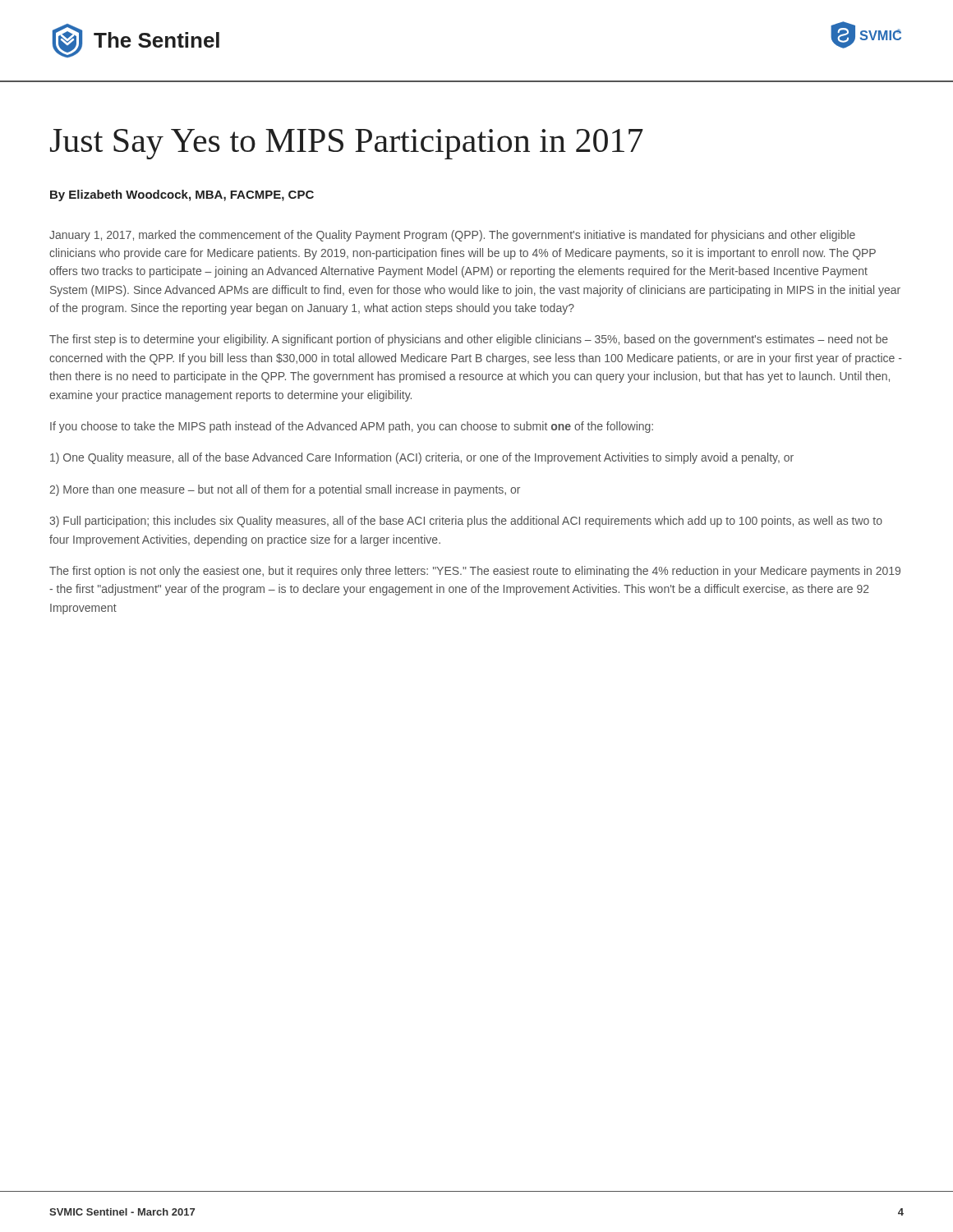Point to the block starting "3) Full participation; this includes six"
Image resolution: width=953 pixels, height=1232 pixels.
click(466, 530)
